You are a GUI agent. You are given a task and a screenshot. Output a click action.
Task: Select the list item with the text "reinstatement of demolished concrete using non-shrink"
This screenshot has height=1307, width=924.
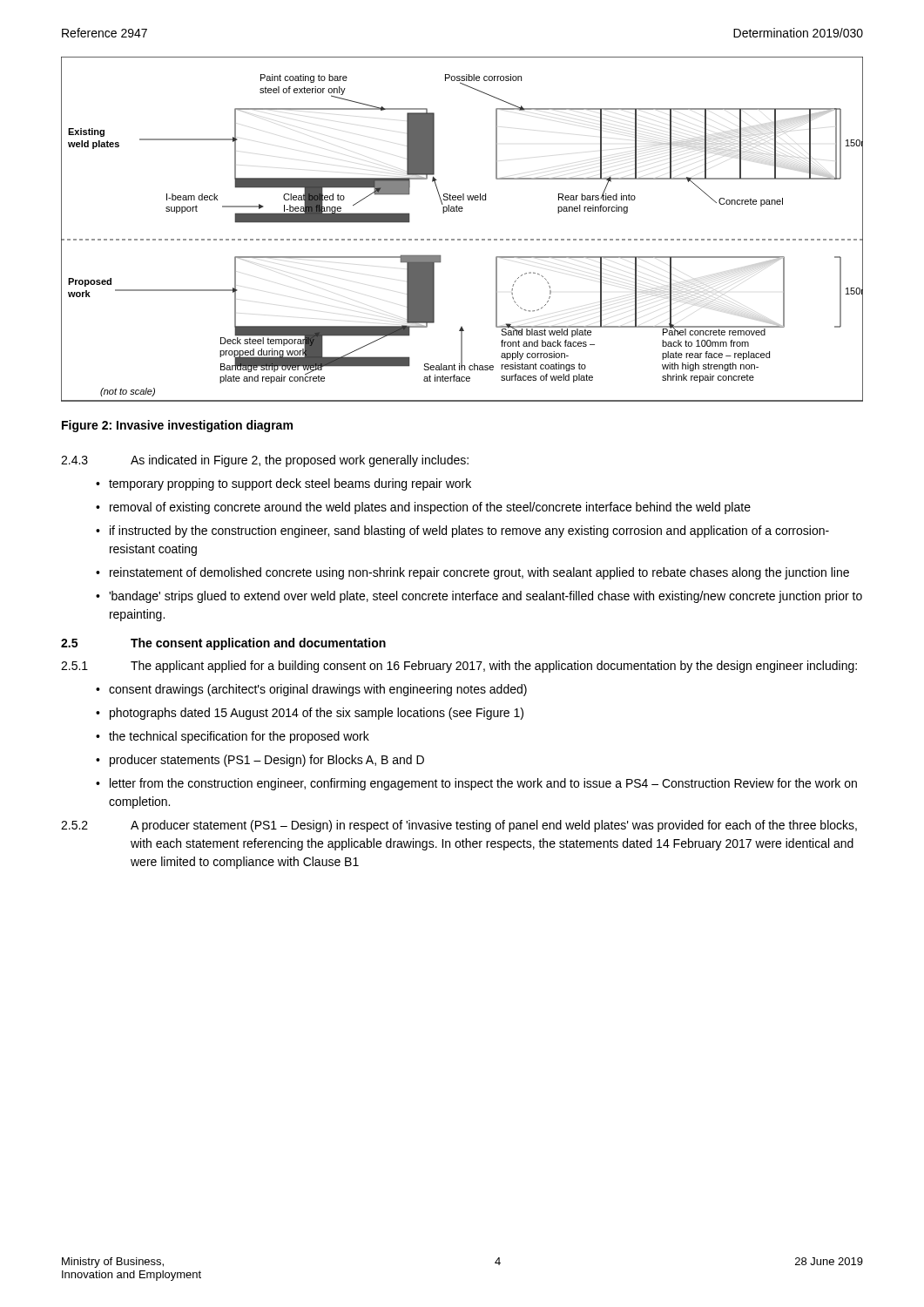point(462,573)
